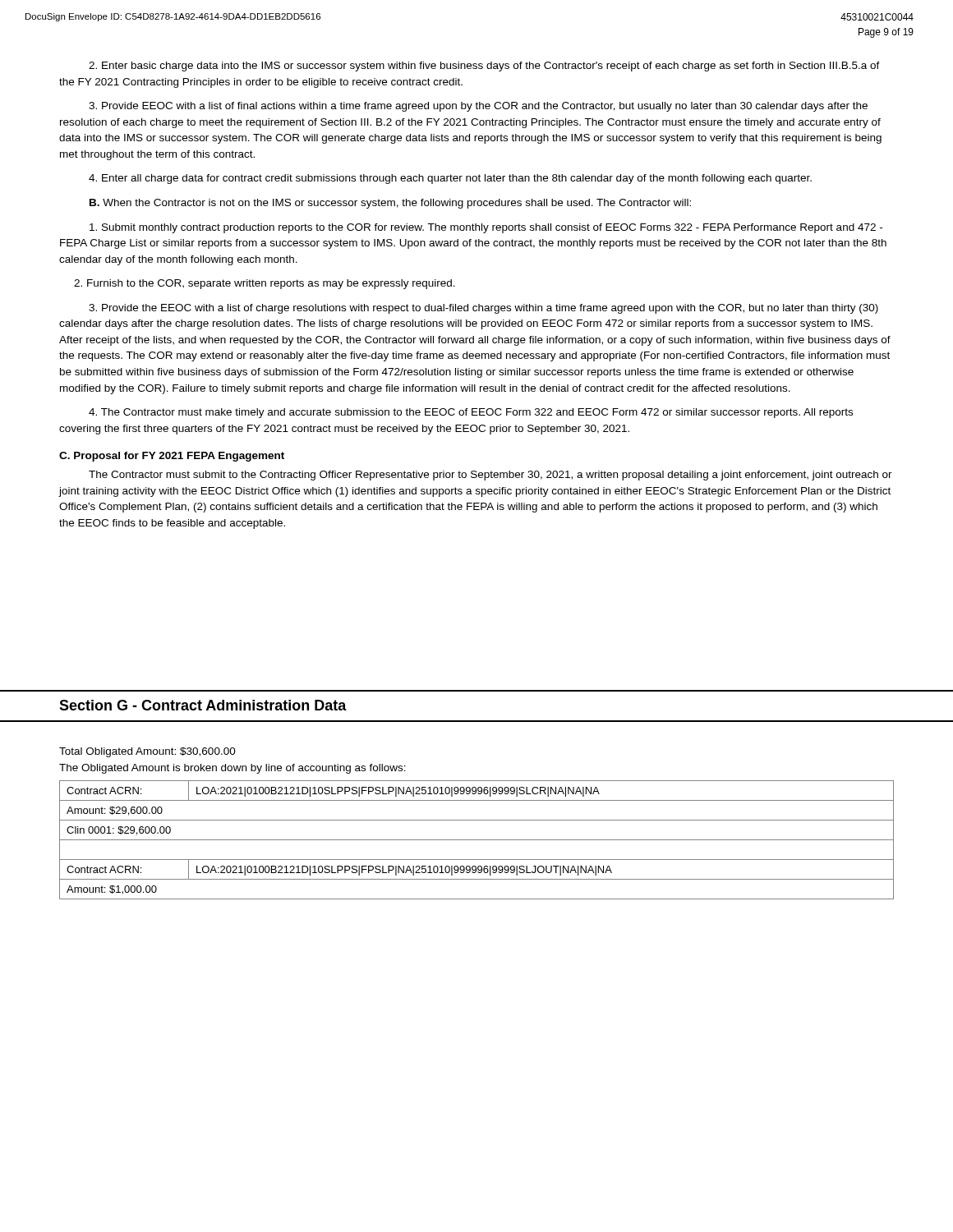The width and height of the screenshot is (953, 1232).
Task: Select the text block with the text "Provide the EEOC"
Action: click(475, 348)
